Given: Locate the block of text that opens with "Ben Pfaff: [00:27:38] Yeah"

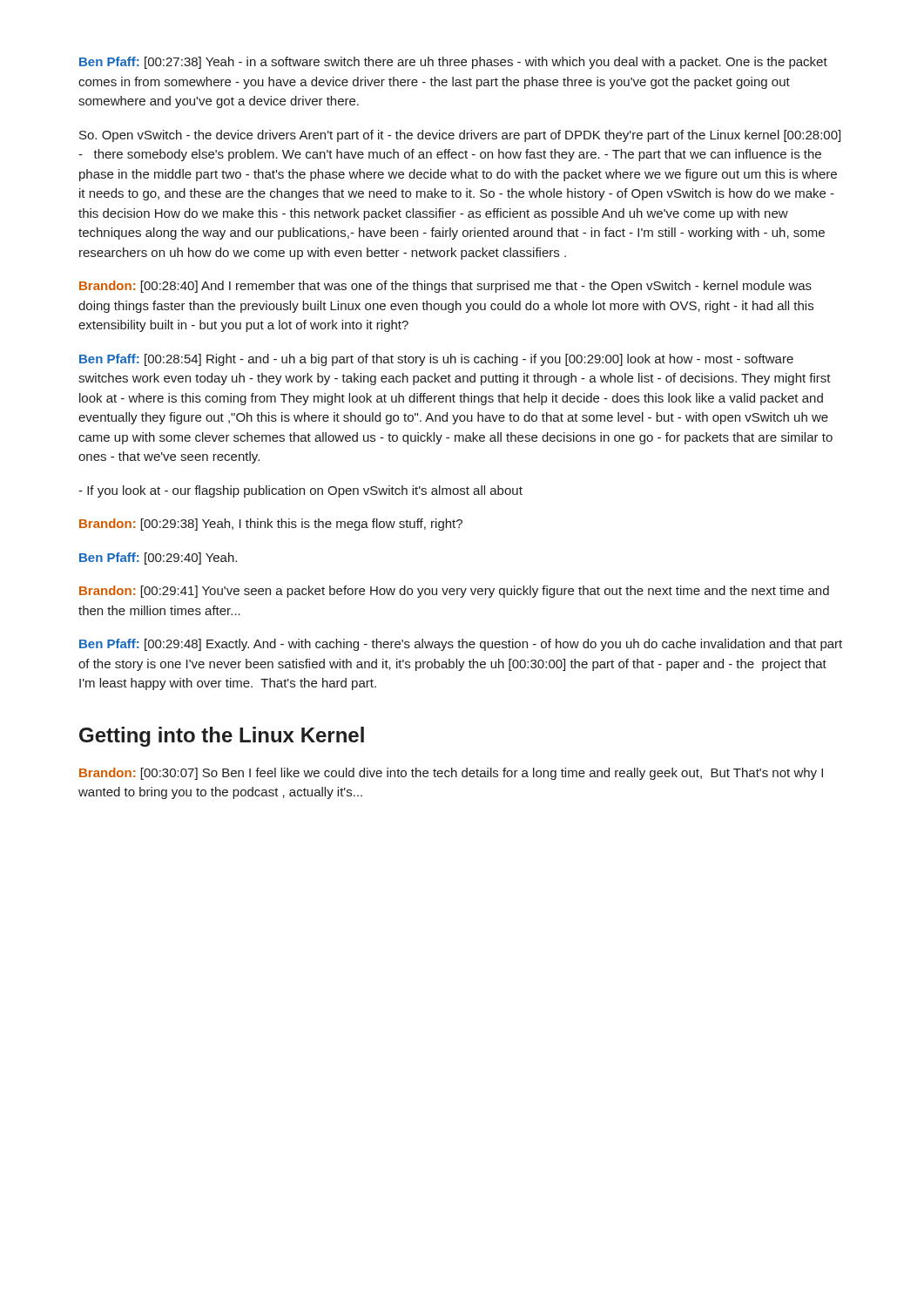Looking at the screenshot, I should click(x=453, y=81).
